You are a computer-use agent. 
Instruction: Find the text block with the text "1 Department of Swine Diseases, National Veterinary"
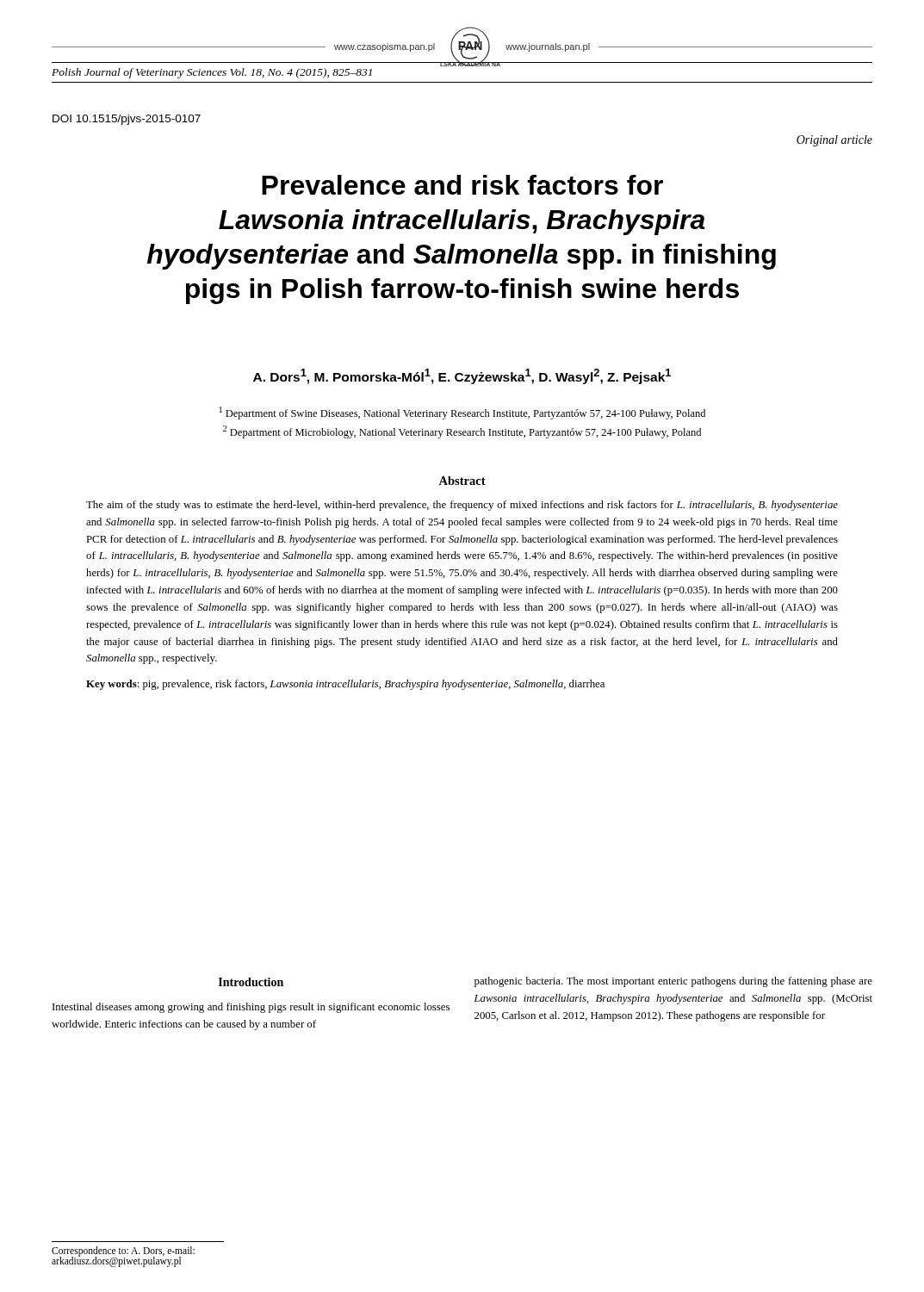(x=462, y=422)
